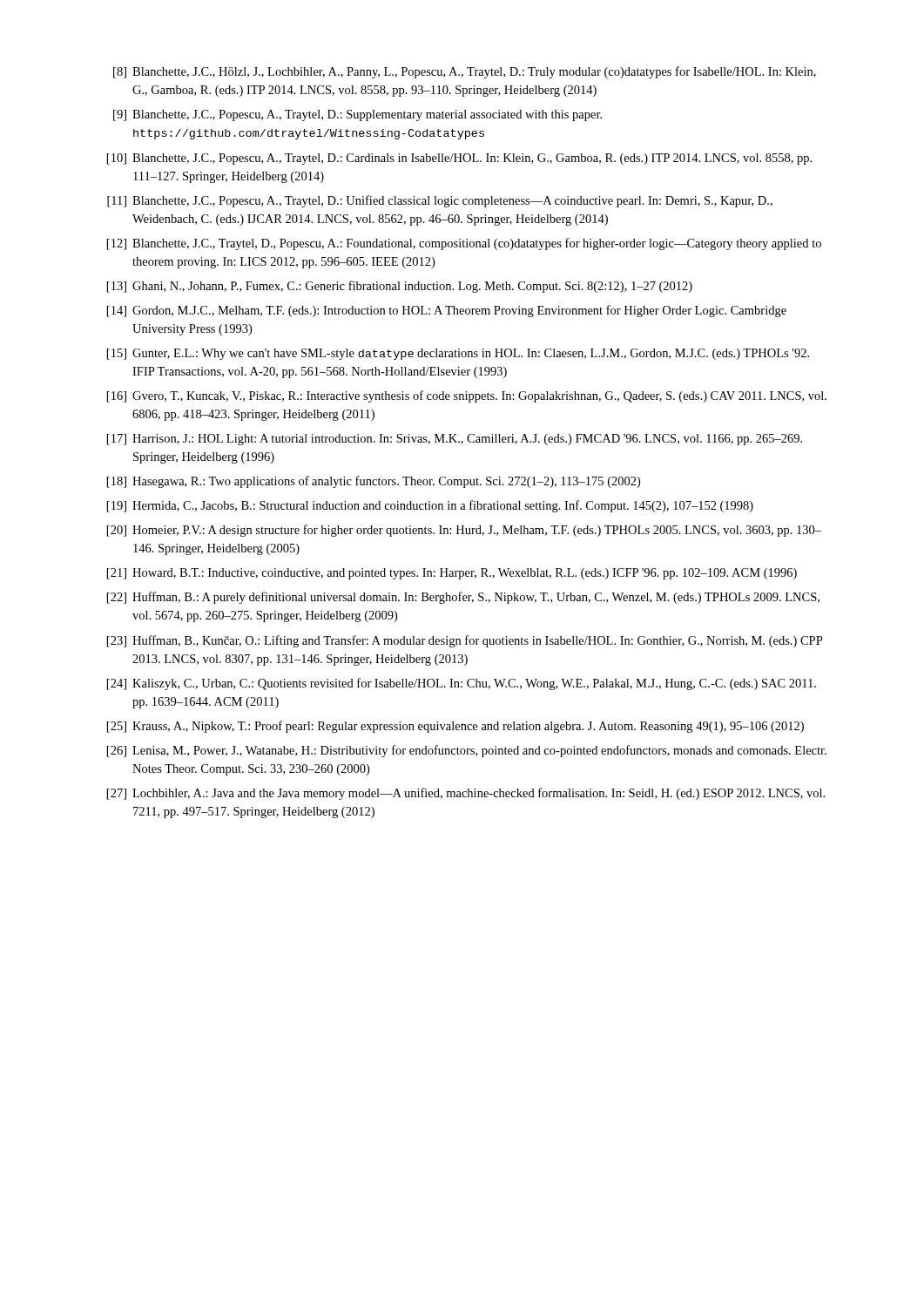Locate the list item with the text "[23] Huffman, B., Kunčar, O.: Lifting"
Screen dimensions: 1307x924
pyautogui.click(x=462, y=650)
